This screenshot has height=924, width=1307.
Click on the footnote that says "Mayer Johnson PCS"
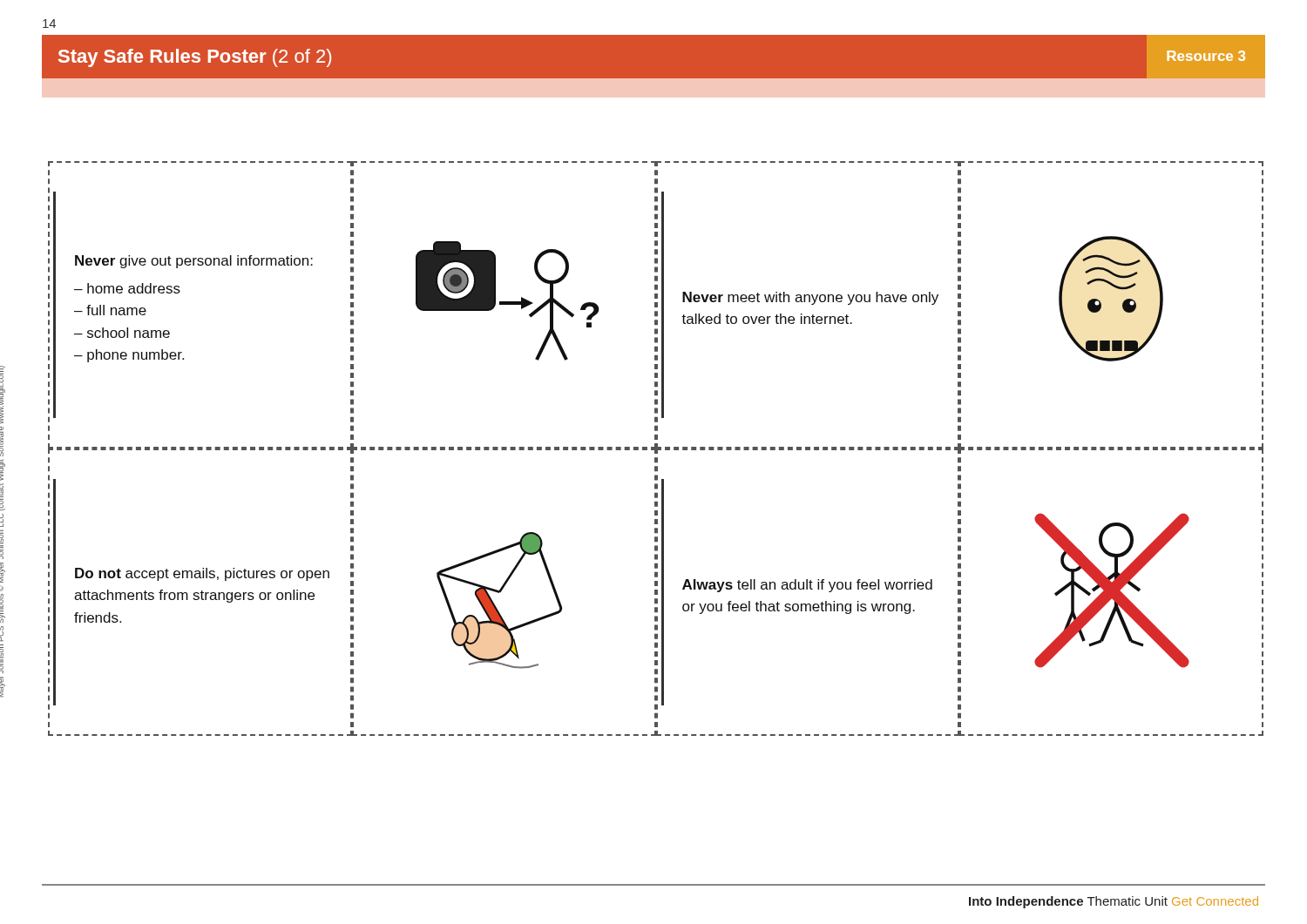coord(3,532)
